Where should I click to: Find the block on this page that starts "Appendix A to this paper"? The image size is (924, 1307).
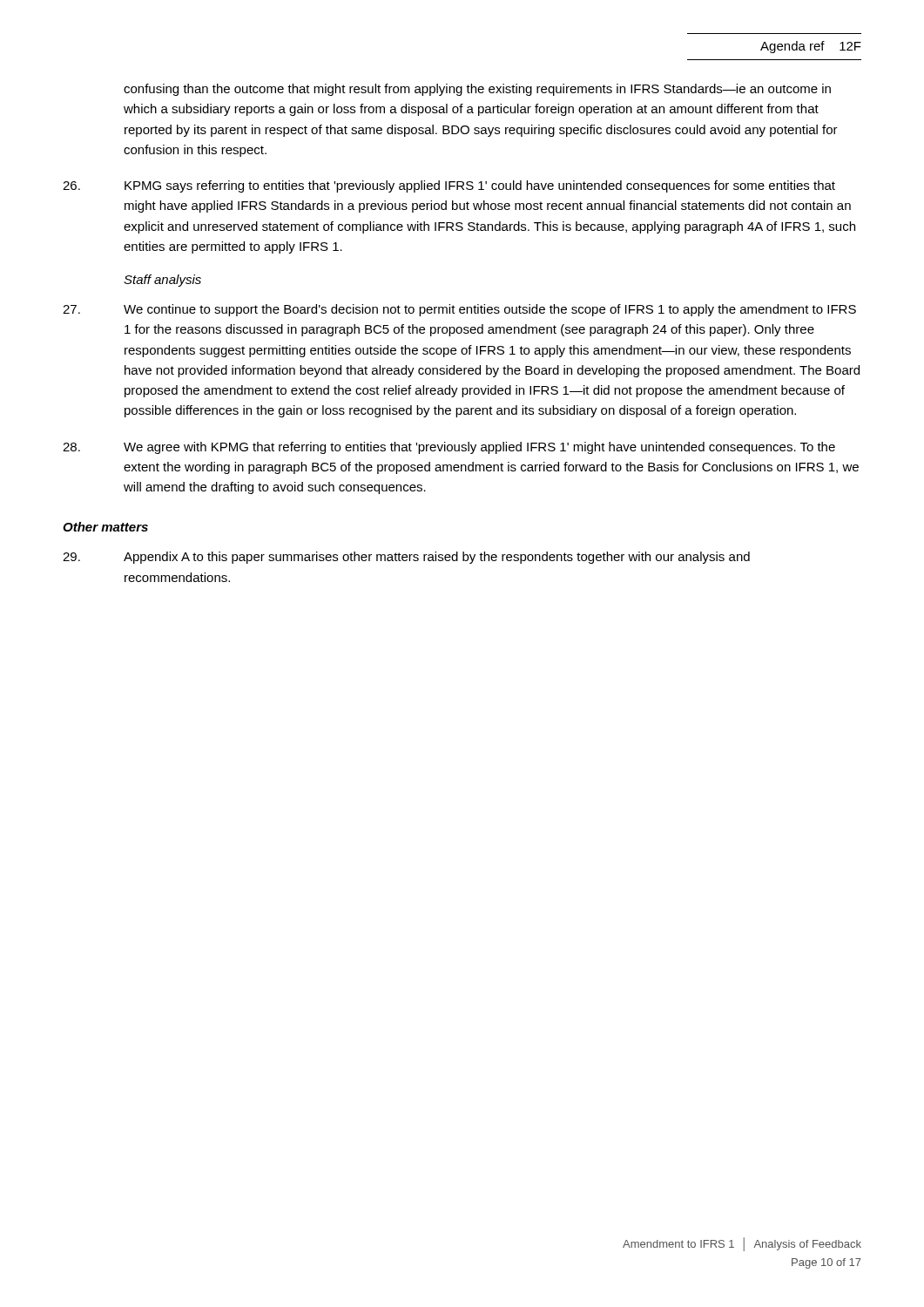[462, 567]
